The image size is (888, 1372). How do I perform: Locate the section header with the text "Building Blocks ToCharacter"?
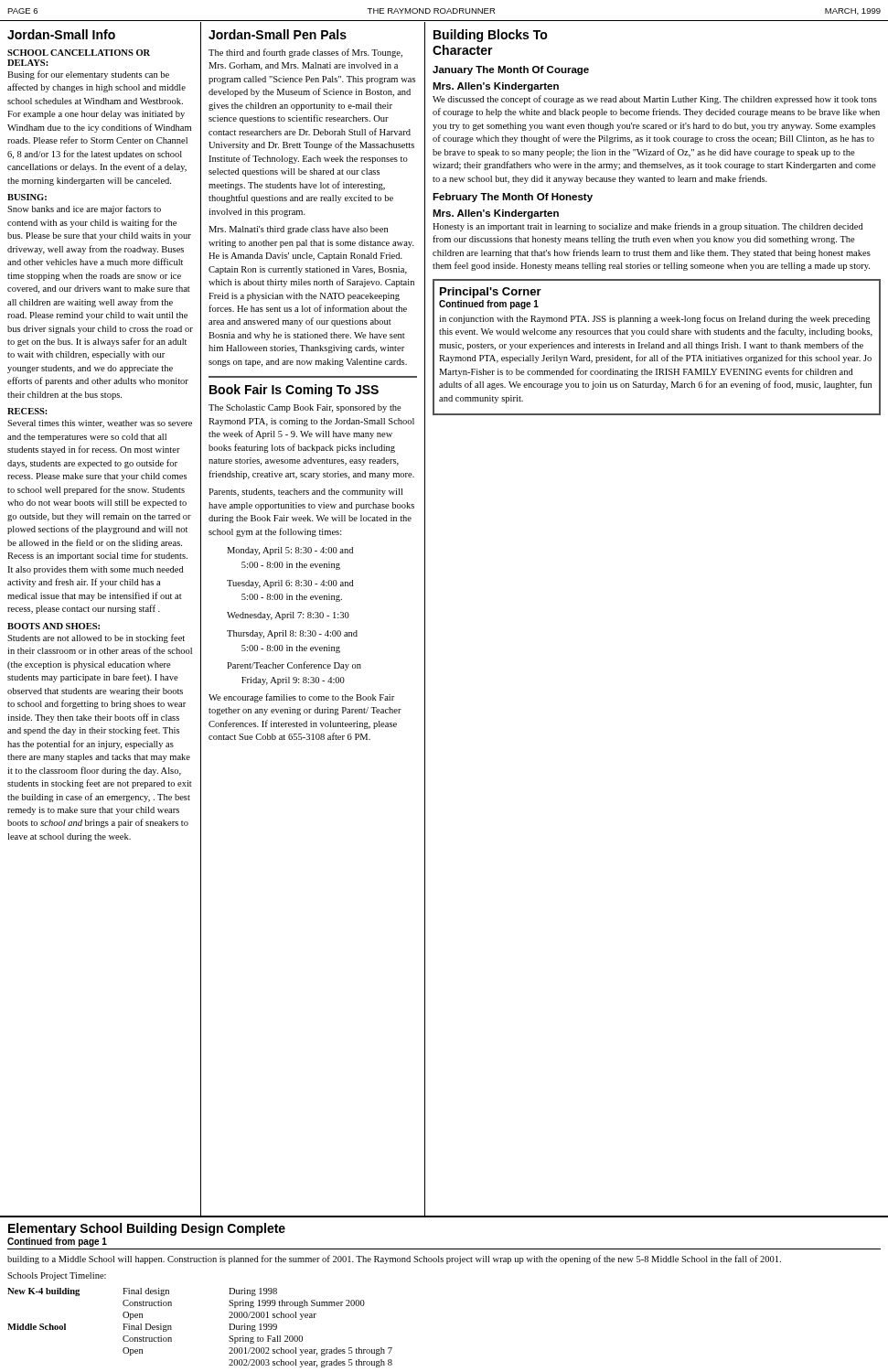click(x=491, y=36)
